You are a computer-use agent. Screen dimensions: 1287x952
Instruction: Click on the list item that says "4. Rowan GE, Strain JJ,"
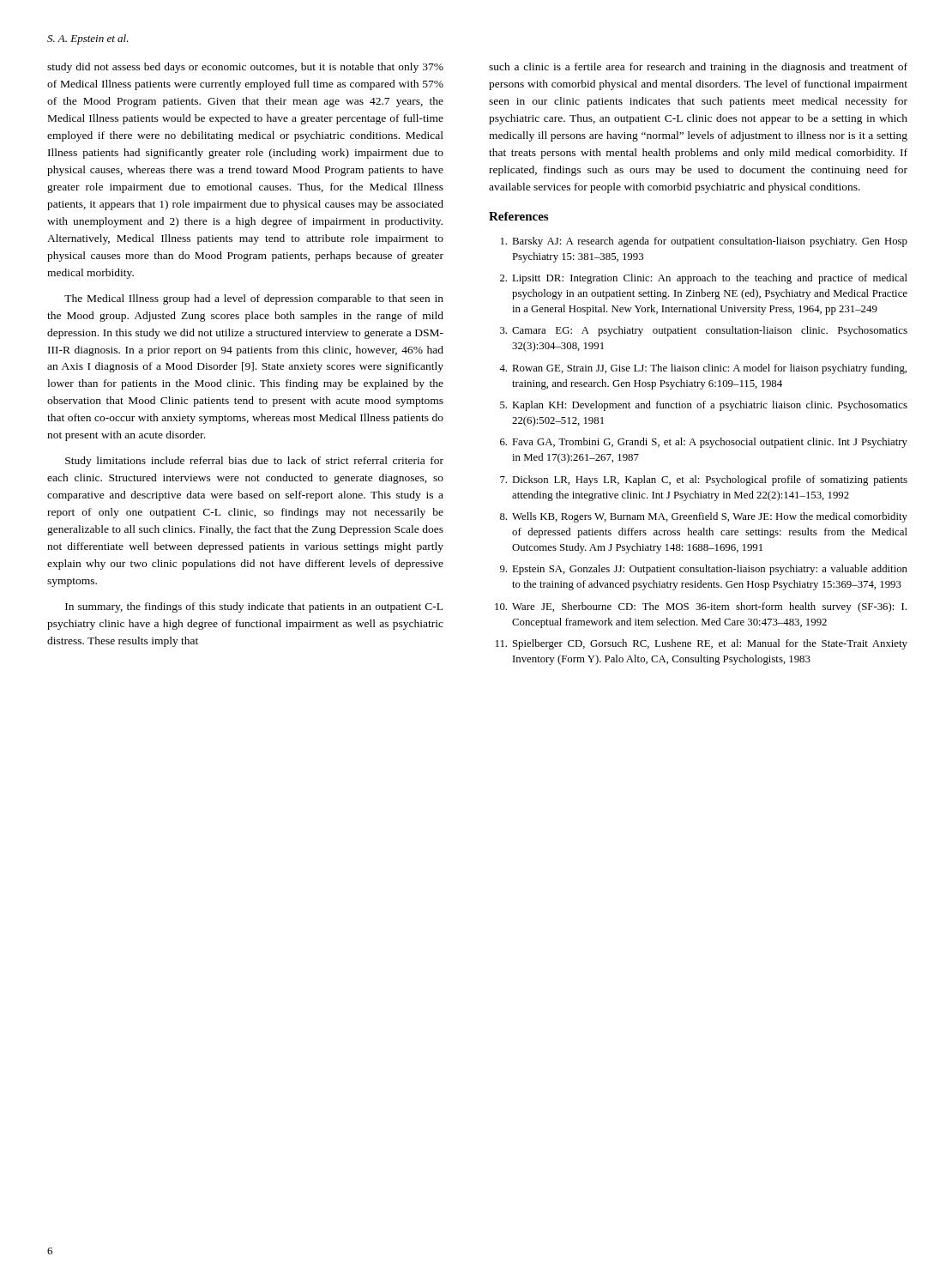[x=698, y=376]
